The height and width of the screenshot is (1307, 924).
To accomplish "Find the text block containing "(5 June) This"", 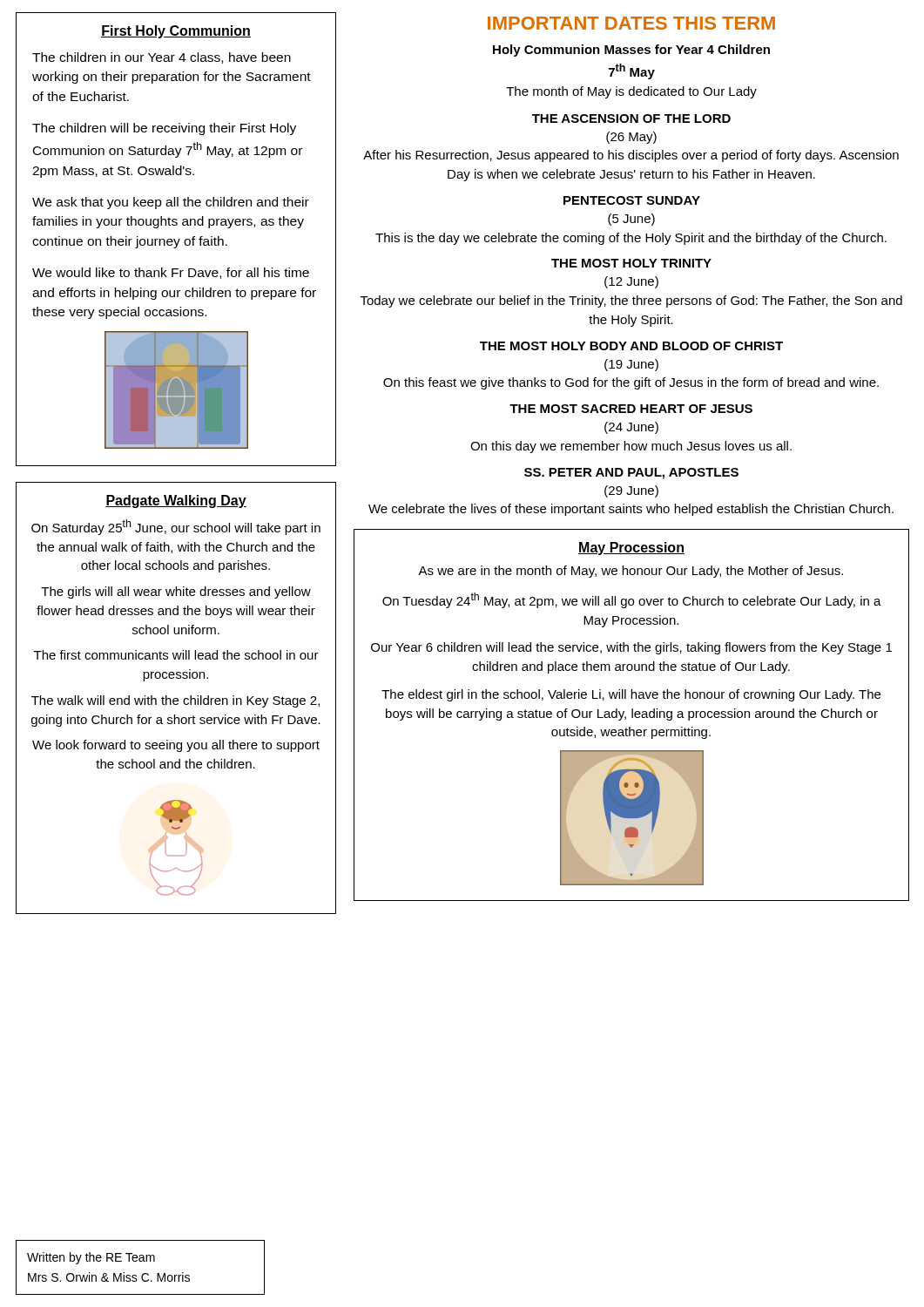I will click(631, 228).
